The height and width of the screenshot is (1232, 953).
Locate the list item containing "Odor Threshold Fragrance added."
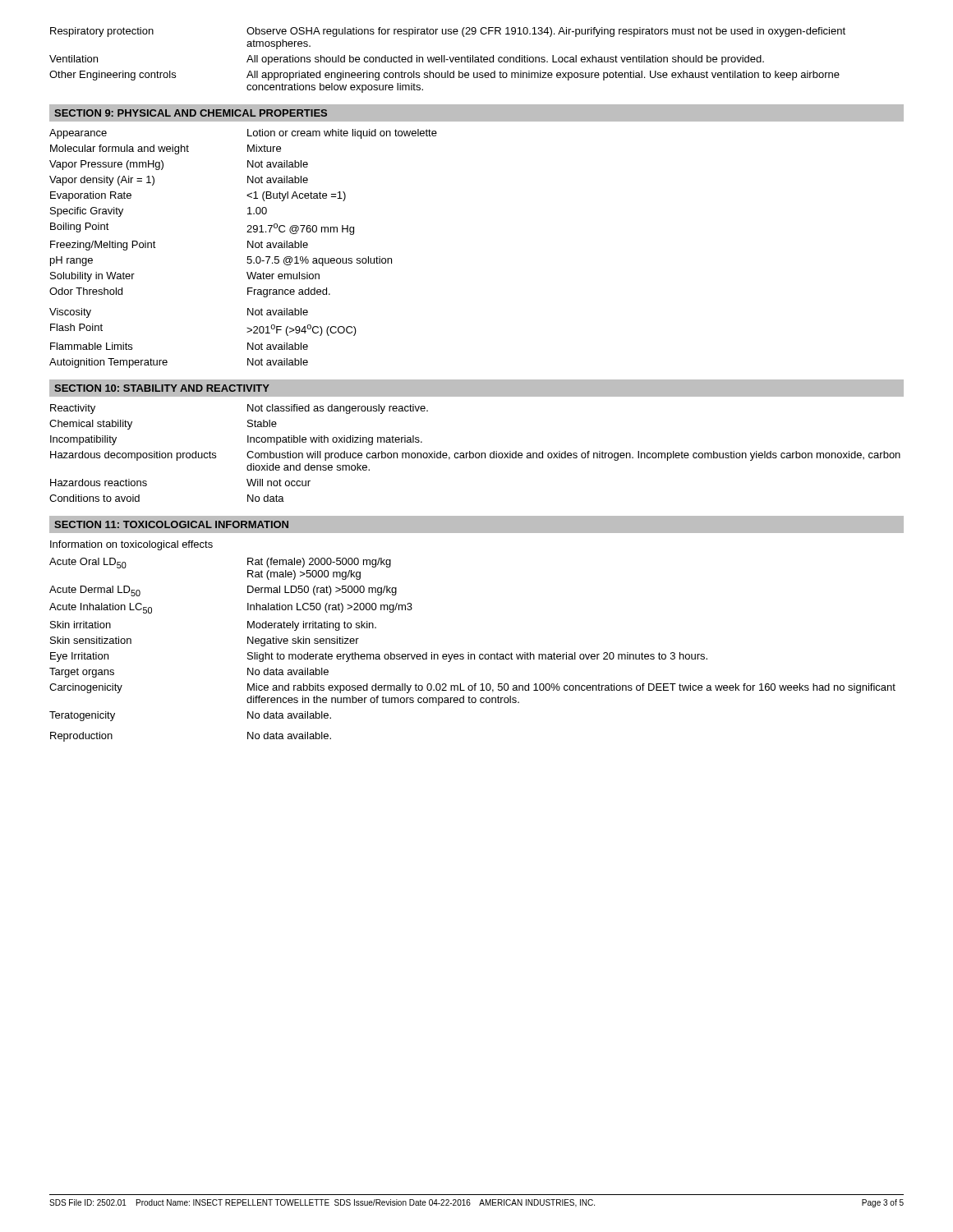(84, 292)
